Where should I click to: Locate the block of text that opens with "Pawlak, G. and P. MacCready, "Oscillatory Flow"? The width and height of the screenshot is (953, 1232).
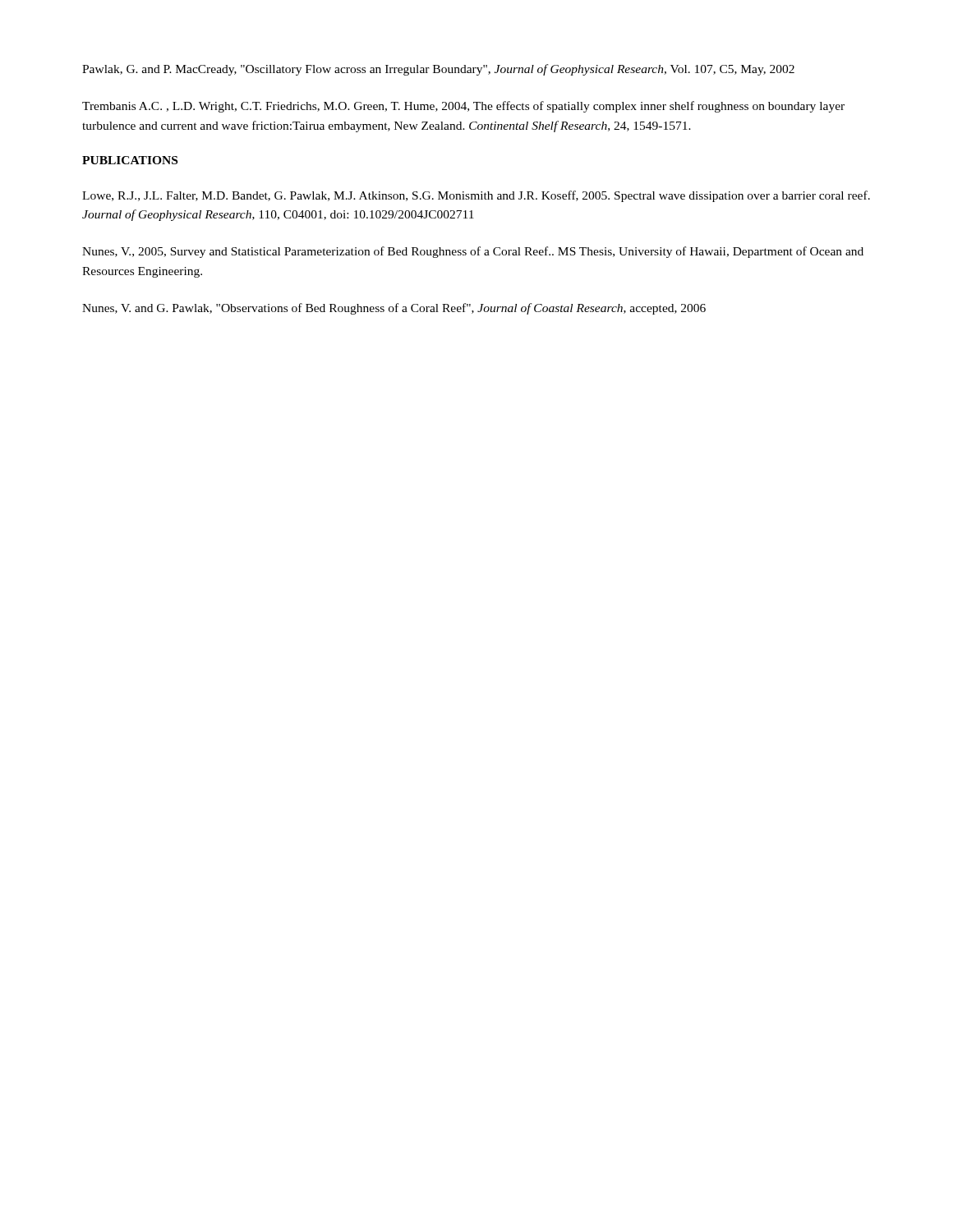[438, 69]
